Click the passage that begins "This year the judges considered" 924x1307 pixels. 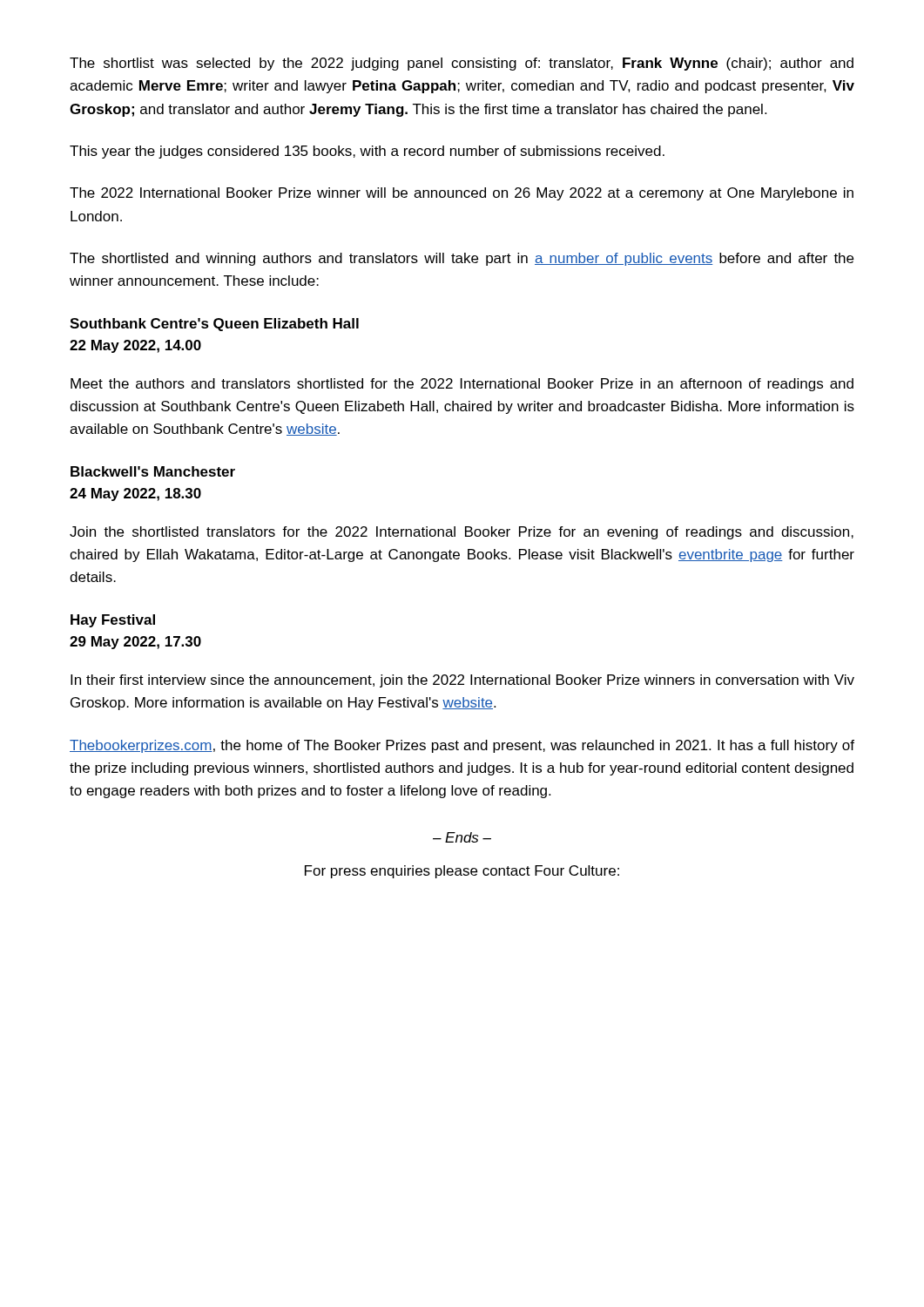coord(368,151)
